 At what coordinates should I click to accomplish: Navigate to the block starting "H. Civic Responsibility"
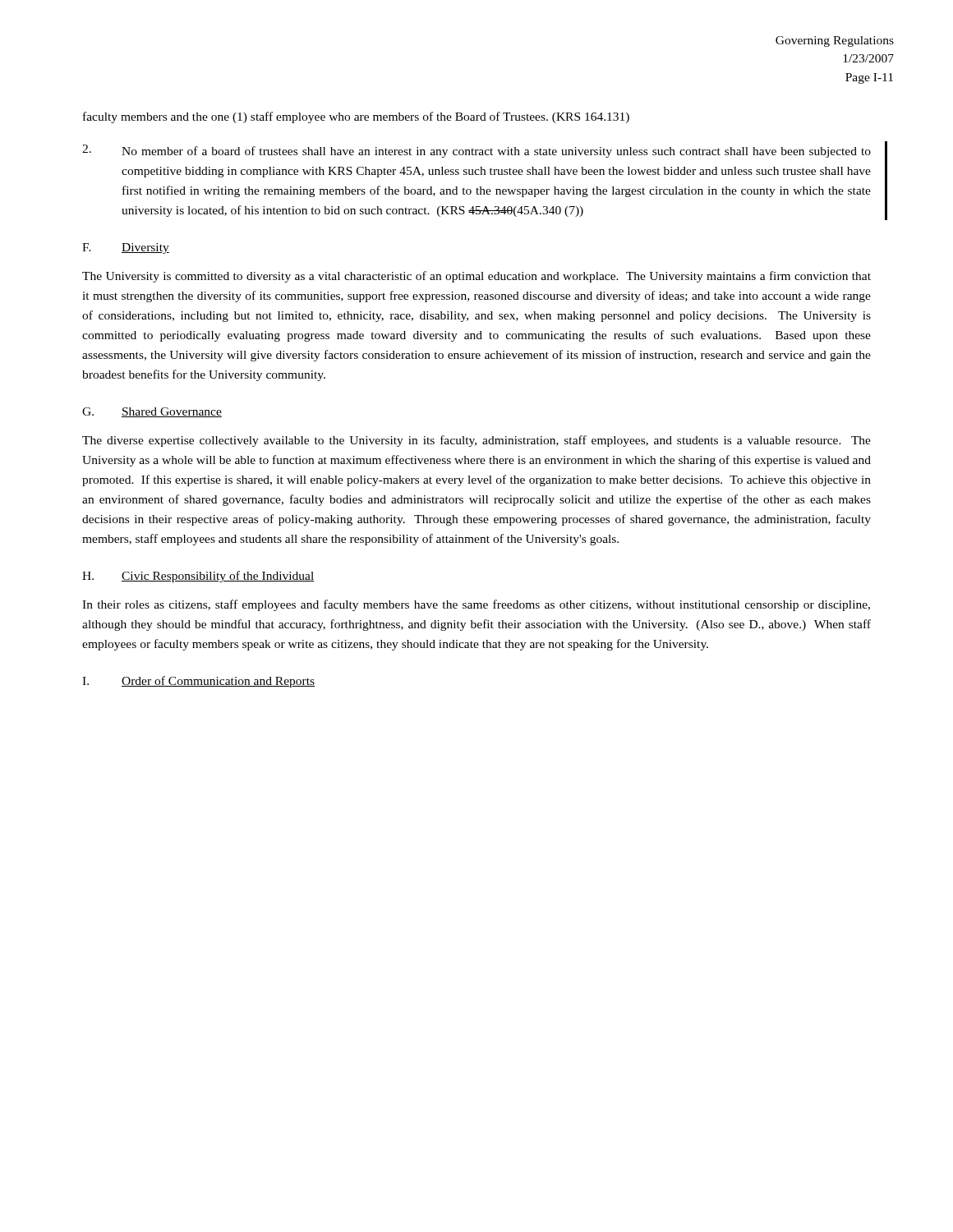pos(198,576)
